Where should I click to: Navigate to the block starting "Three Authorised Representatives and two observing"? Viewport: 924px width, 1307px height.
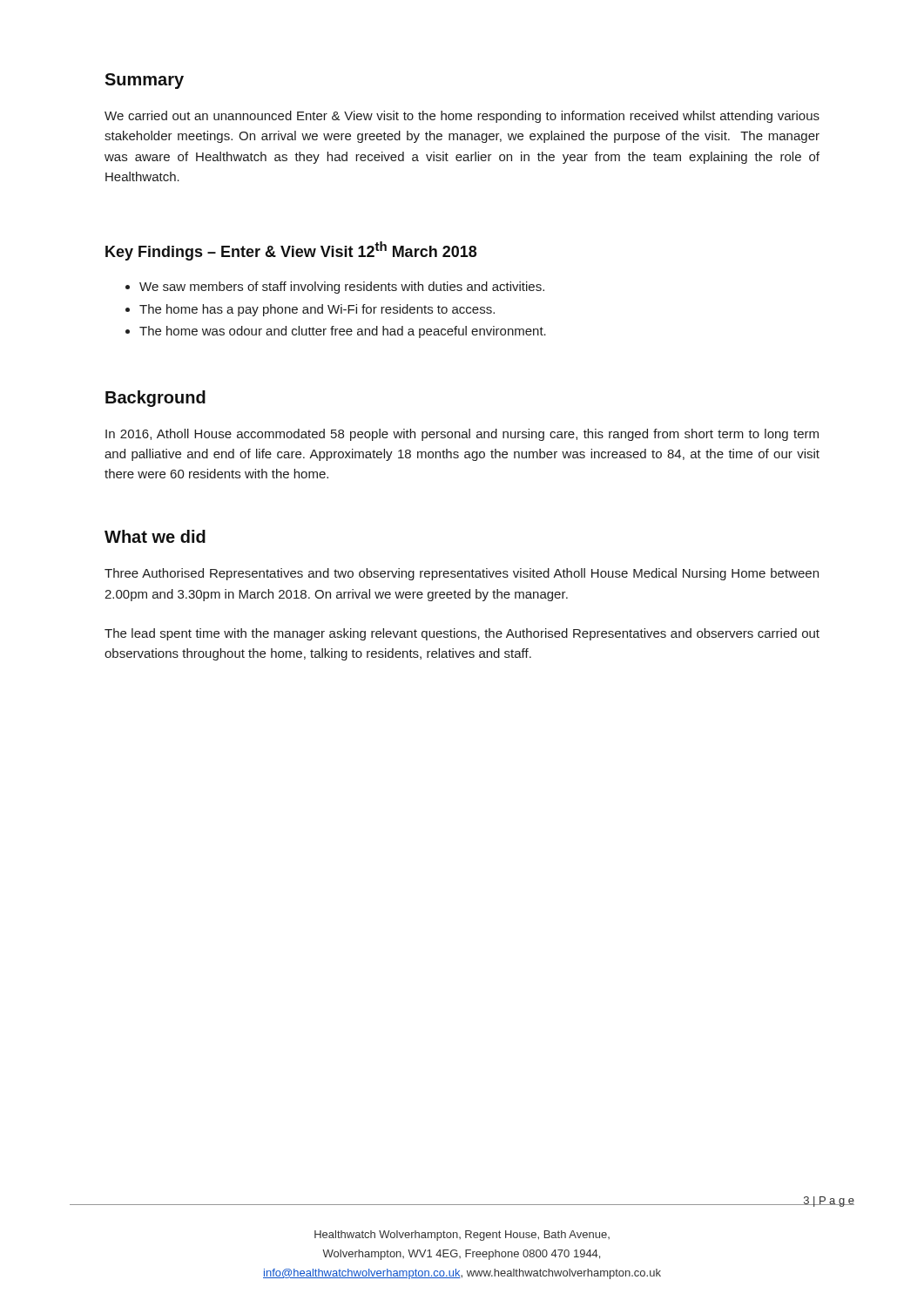pos(462,583)
